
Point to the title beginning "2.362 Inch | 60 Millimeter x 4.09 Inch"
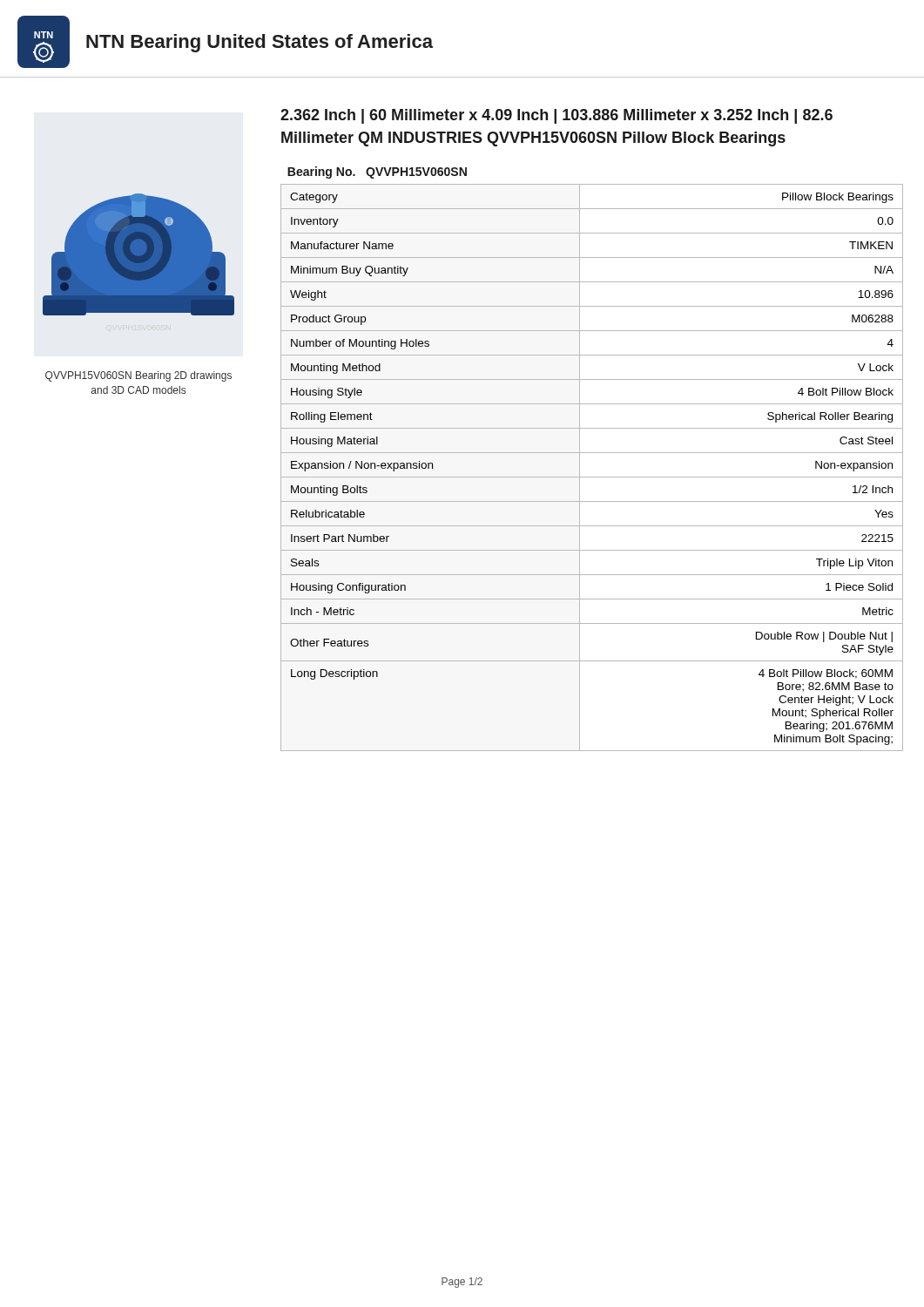point(557,126)
